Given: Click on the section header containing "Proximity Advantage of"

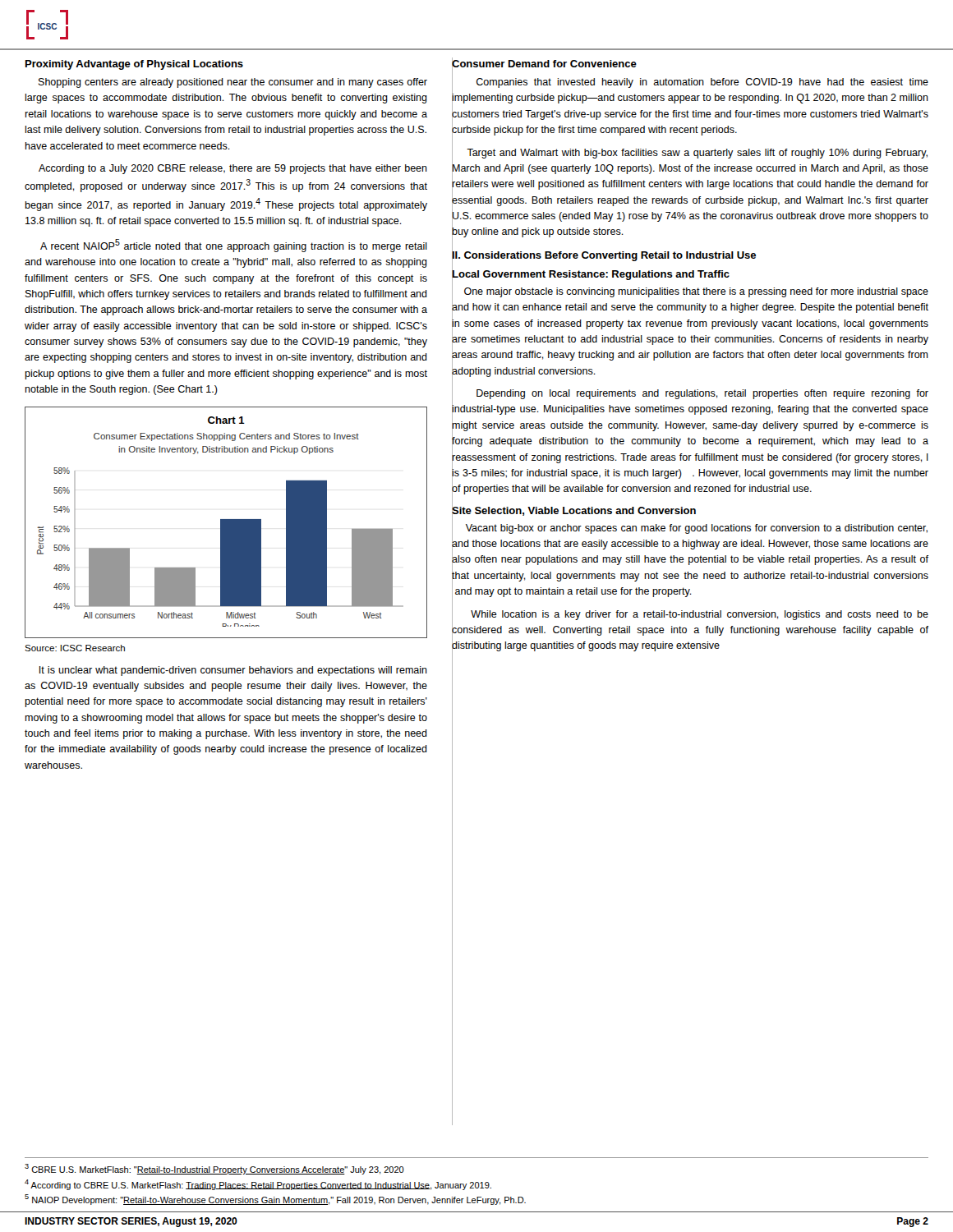Looking at the screenshot, I should point(226,64).
